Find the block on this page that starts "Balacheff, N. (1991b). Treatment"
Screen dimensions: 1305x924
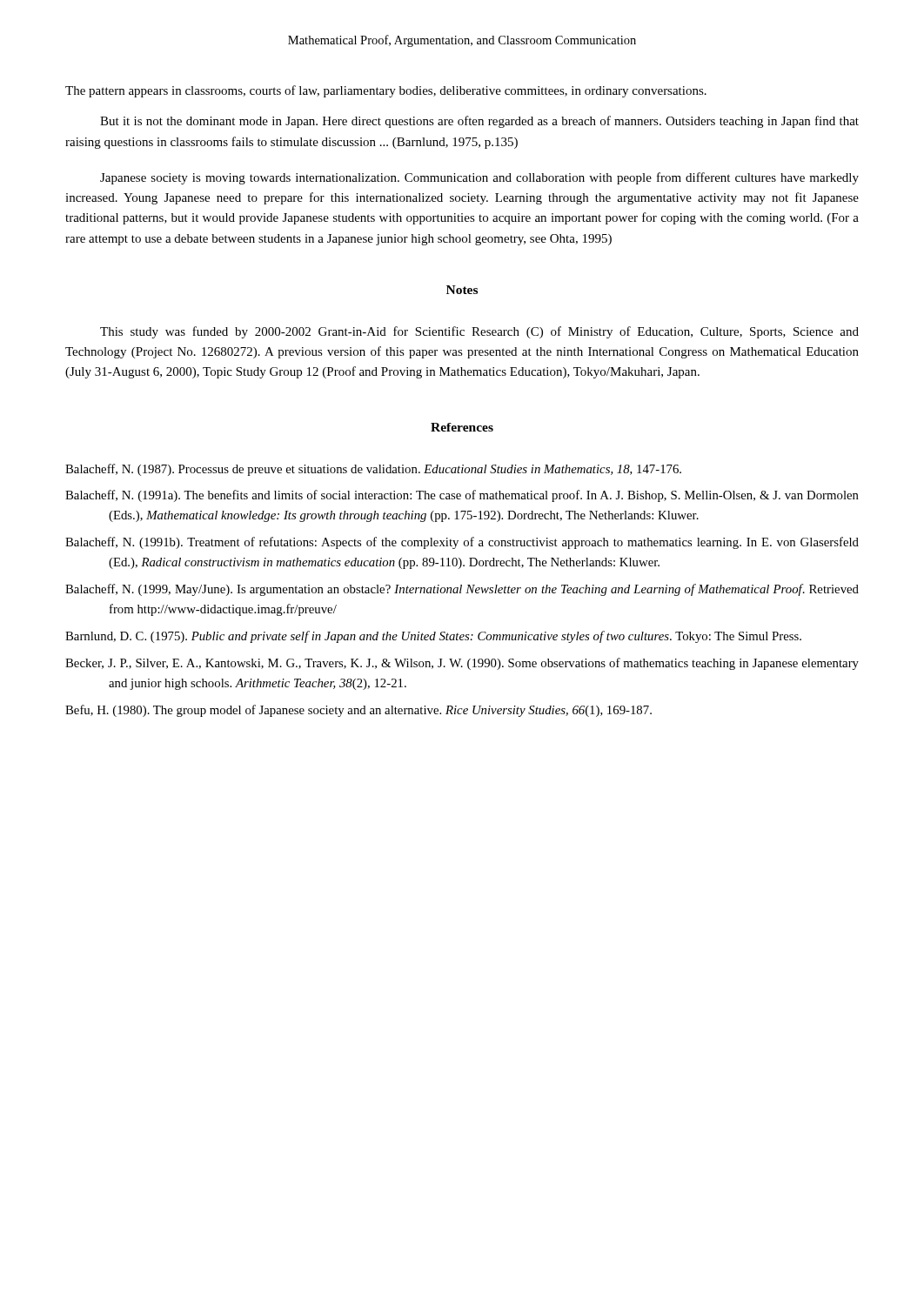click(x=462, y=552)
